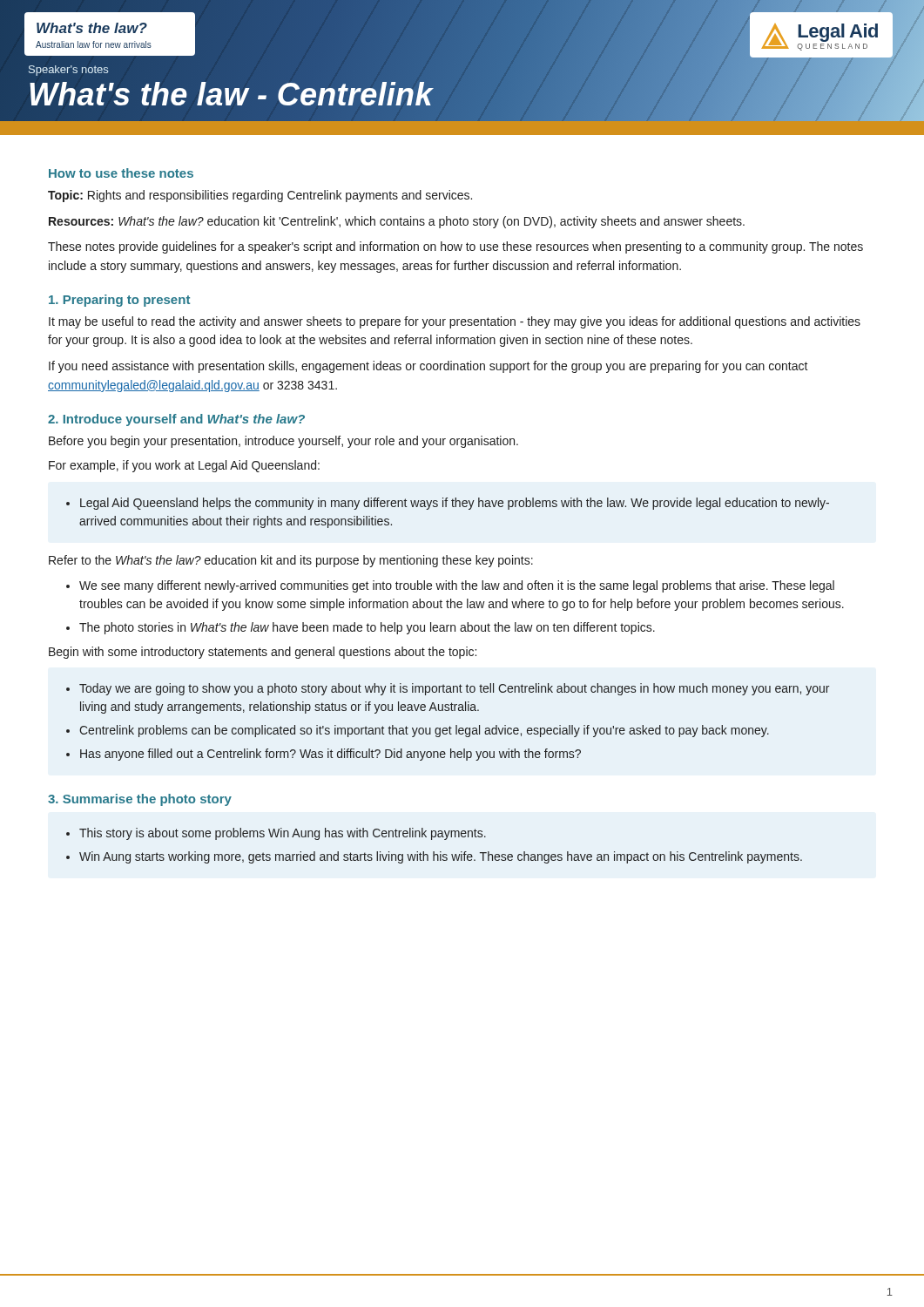Screen dimensions: 1307x924
Task: Locate the section header that opens with "How to use these"
Action: click(x=121, y=173)
